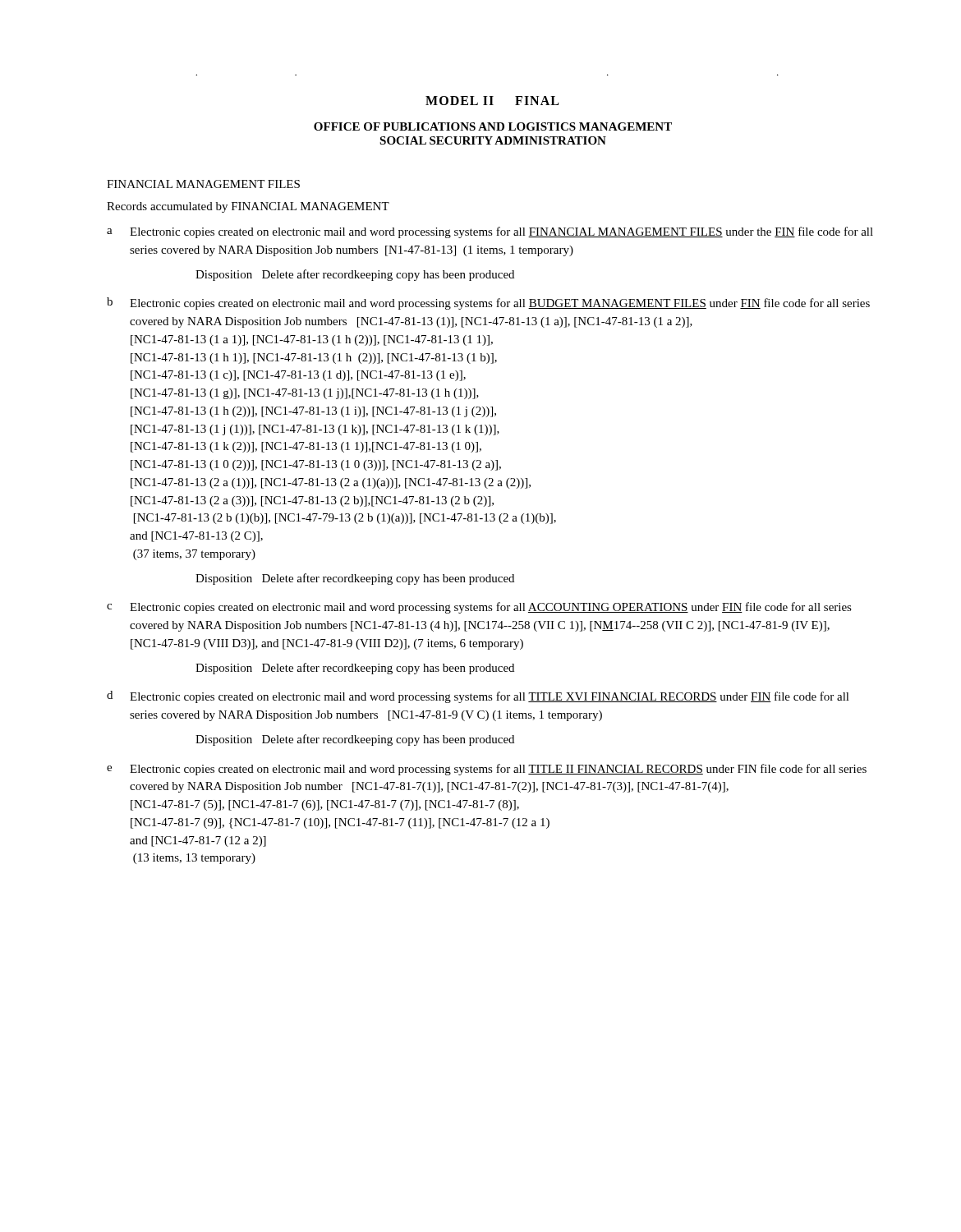This screenshot has height=1232, width=961.
Task: Click on the element starting "FINANCIAL MANAGEMENT FILES"
Action: (x=204, y=184)
